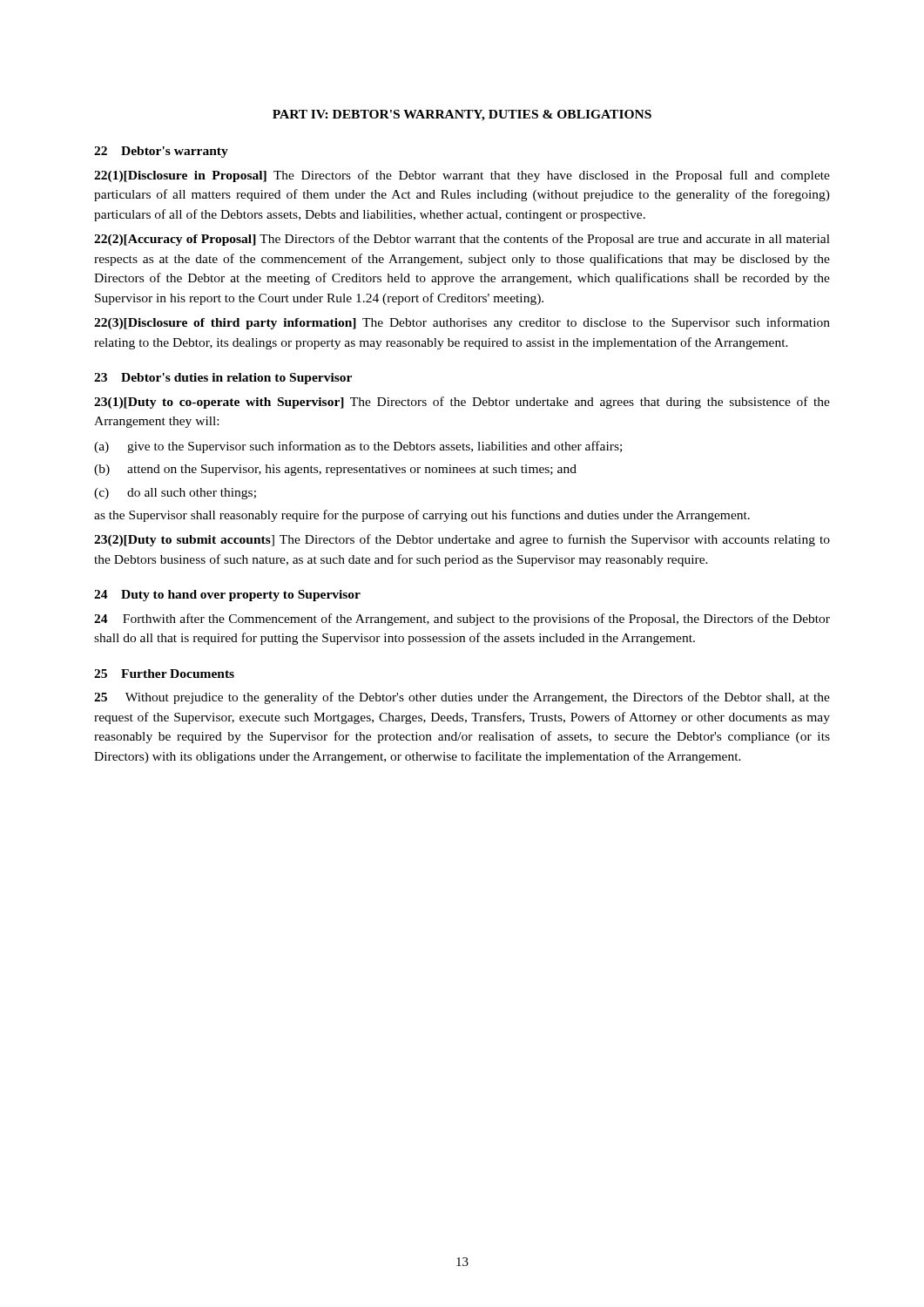Click on the list item that says "(a) give to the Supervisor such"
The image size is (924, 1307).
(462, 446)
